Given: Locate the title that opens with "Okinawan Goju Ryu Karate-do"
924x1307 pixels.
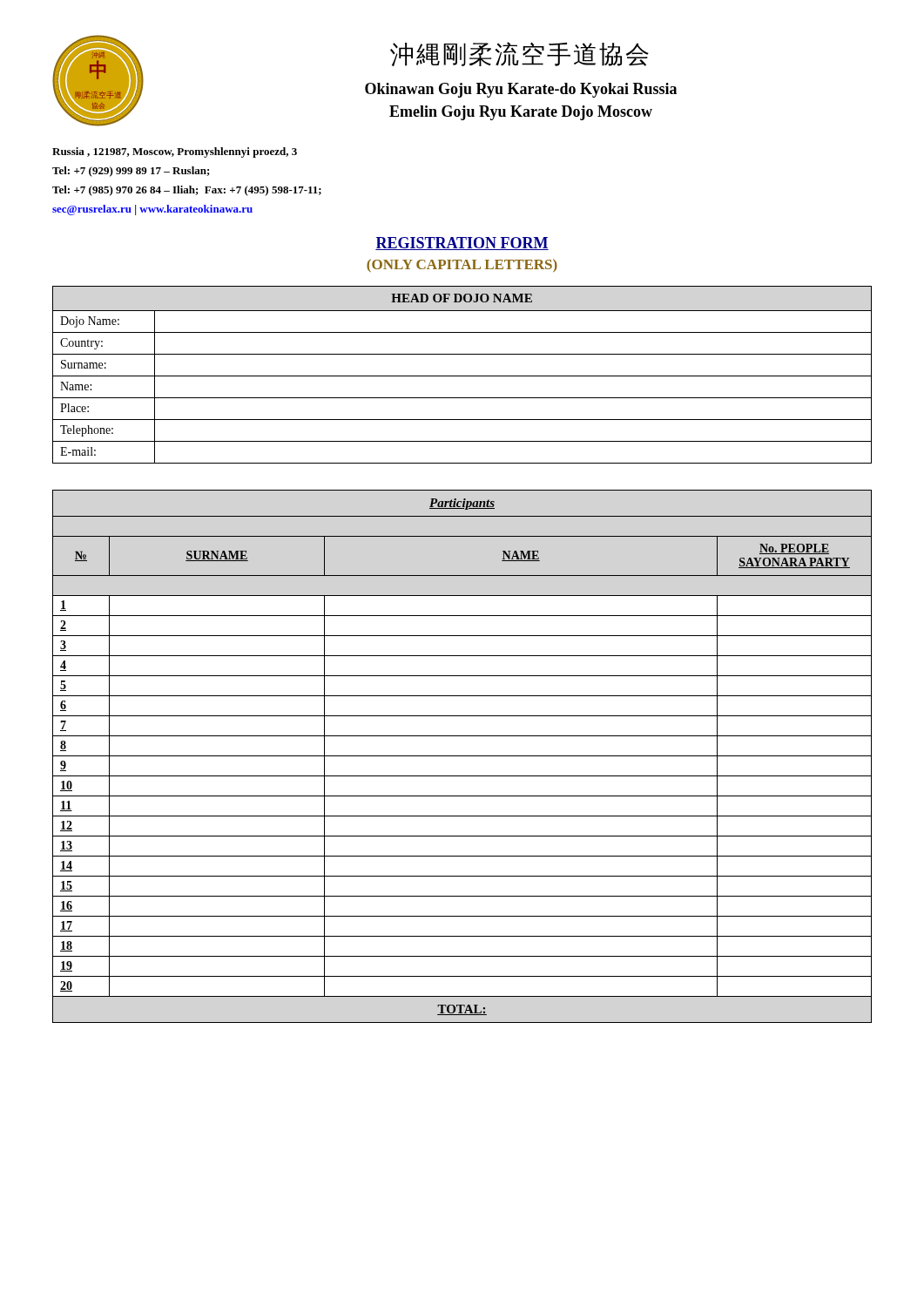Looking at the screenshot, I should 521,100.
